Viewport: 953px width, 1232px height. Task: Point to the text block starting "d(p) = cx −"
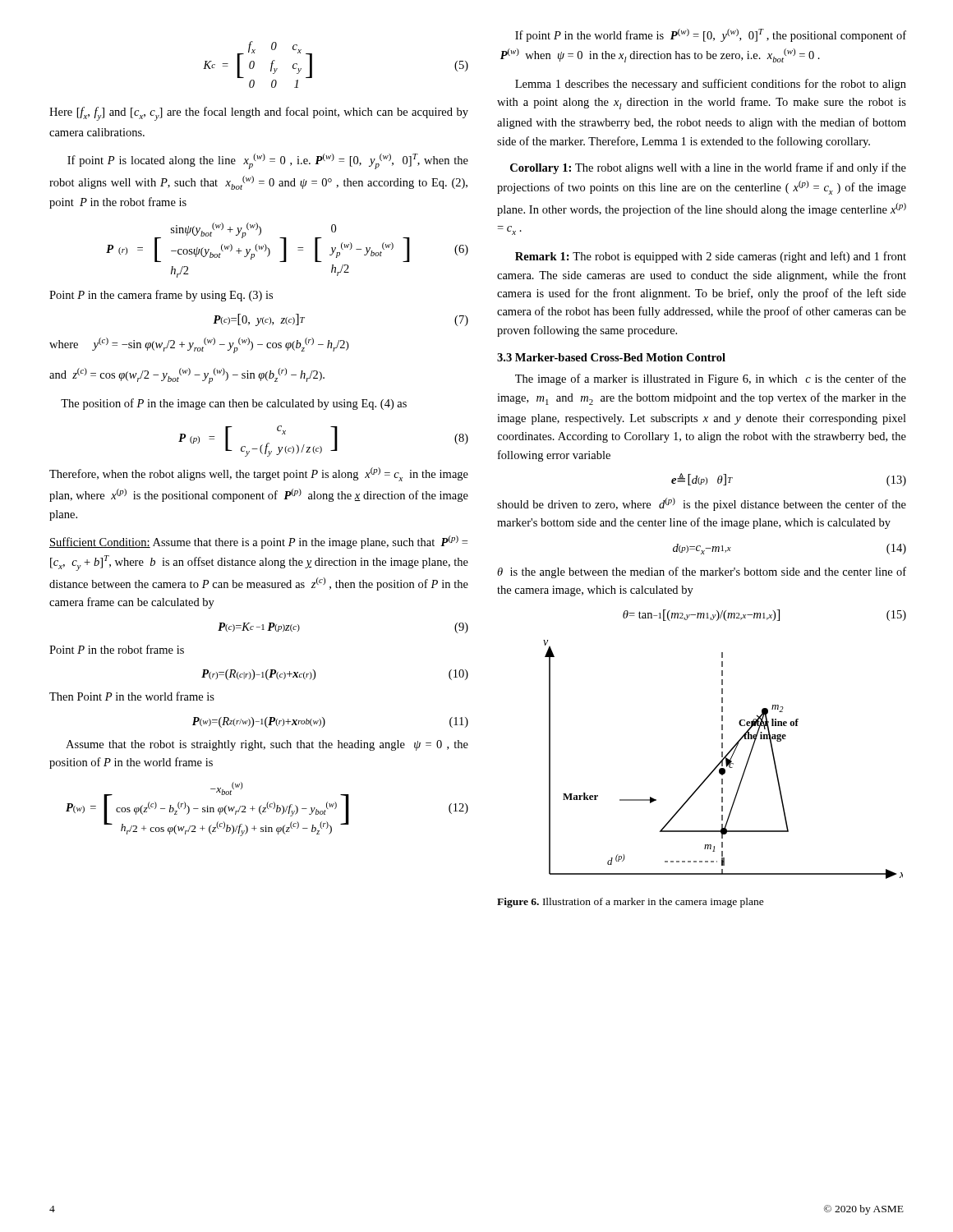pyautogui.click(x=702, y=548)
